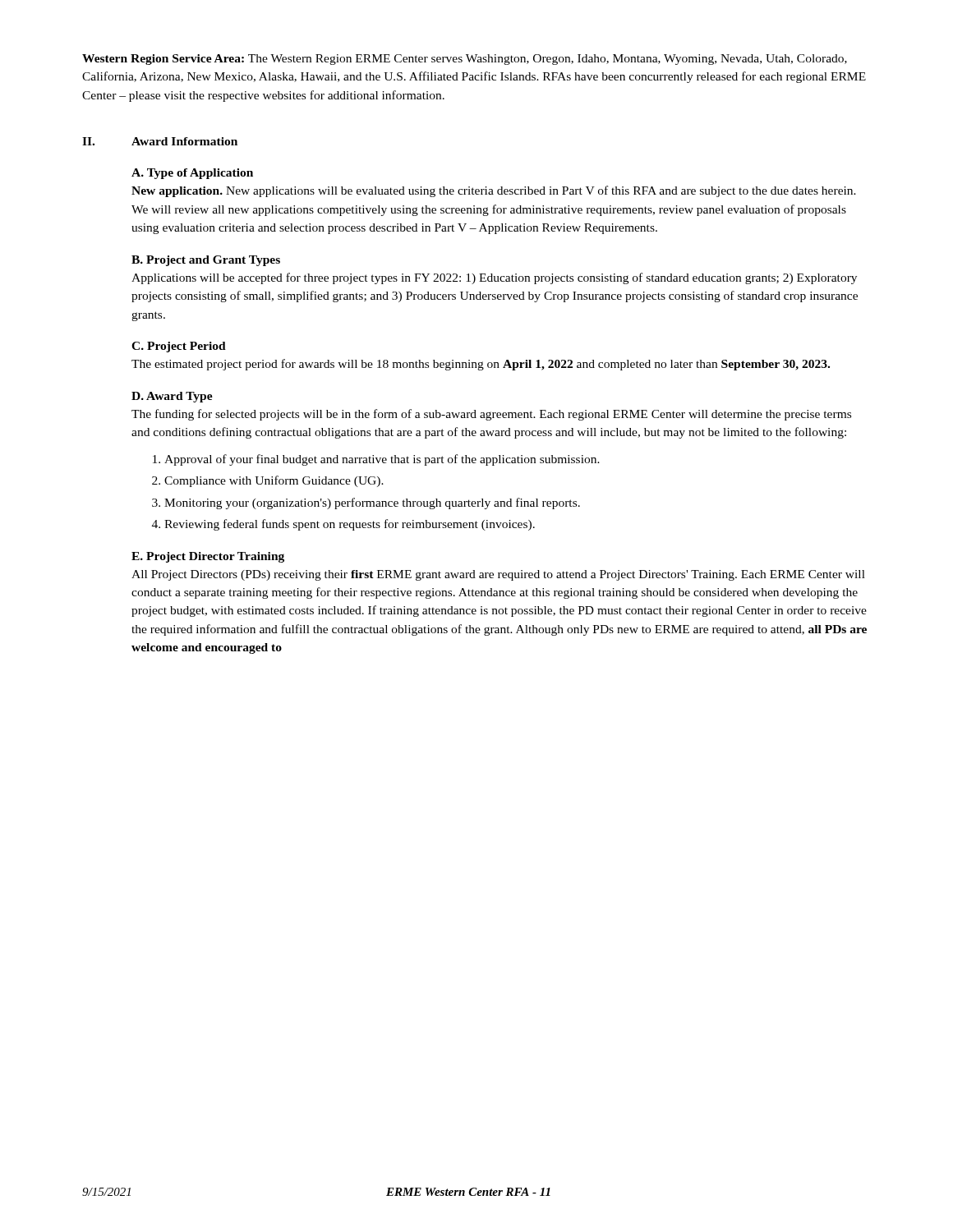Locate the text "B. Project and Grant Types"
This screenshot has height=1232, width=953.
pyautogui.click(x=206, y=261)
